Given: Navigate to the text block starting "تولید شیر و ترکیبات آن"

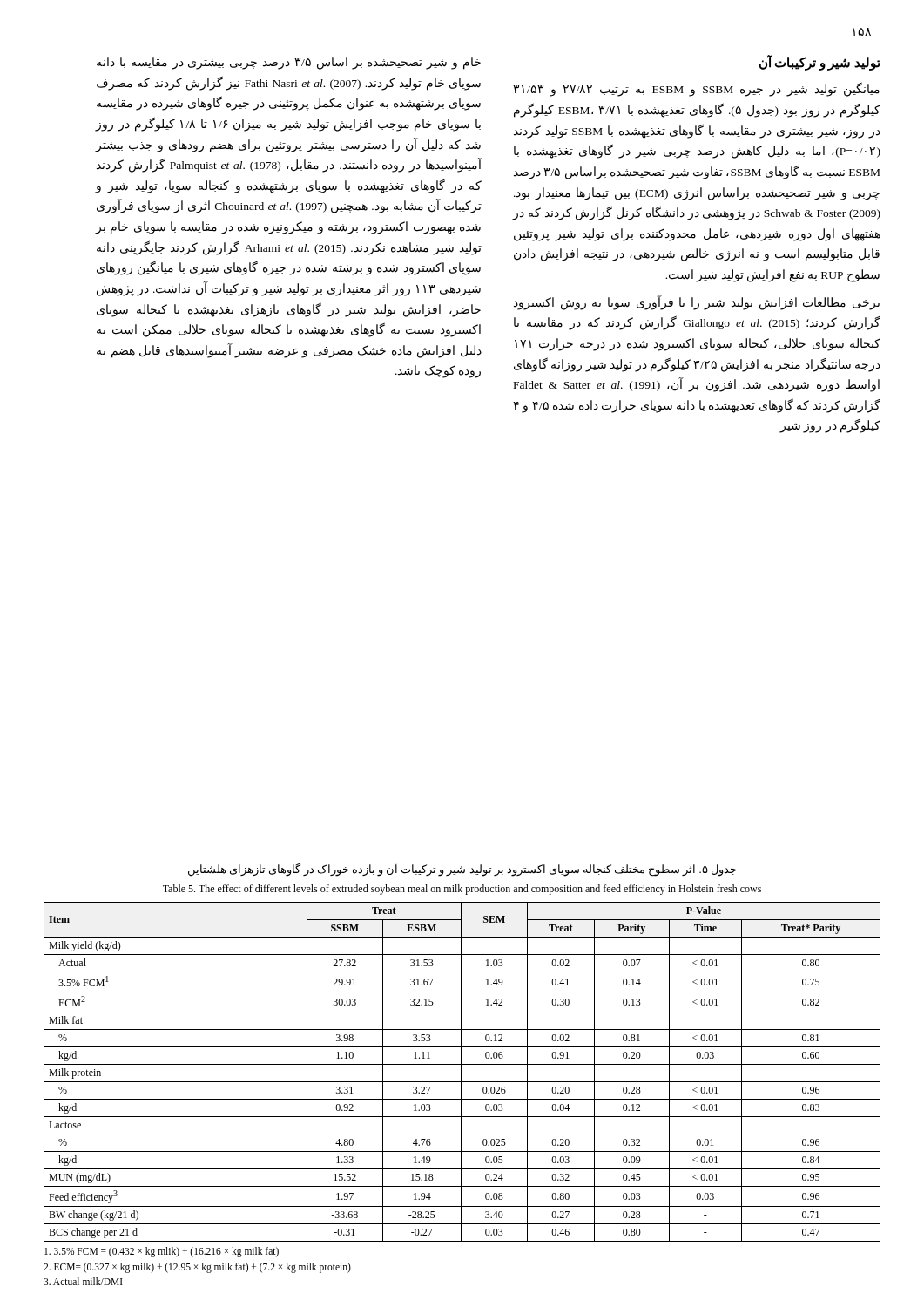Looking at the screenshot, I should [x=819, y=63].
